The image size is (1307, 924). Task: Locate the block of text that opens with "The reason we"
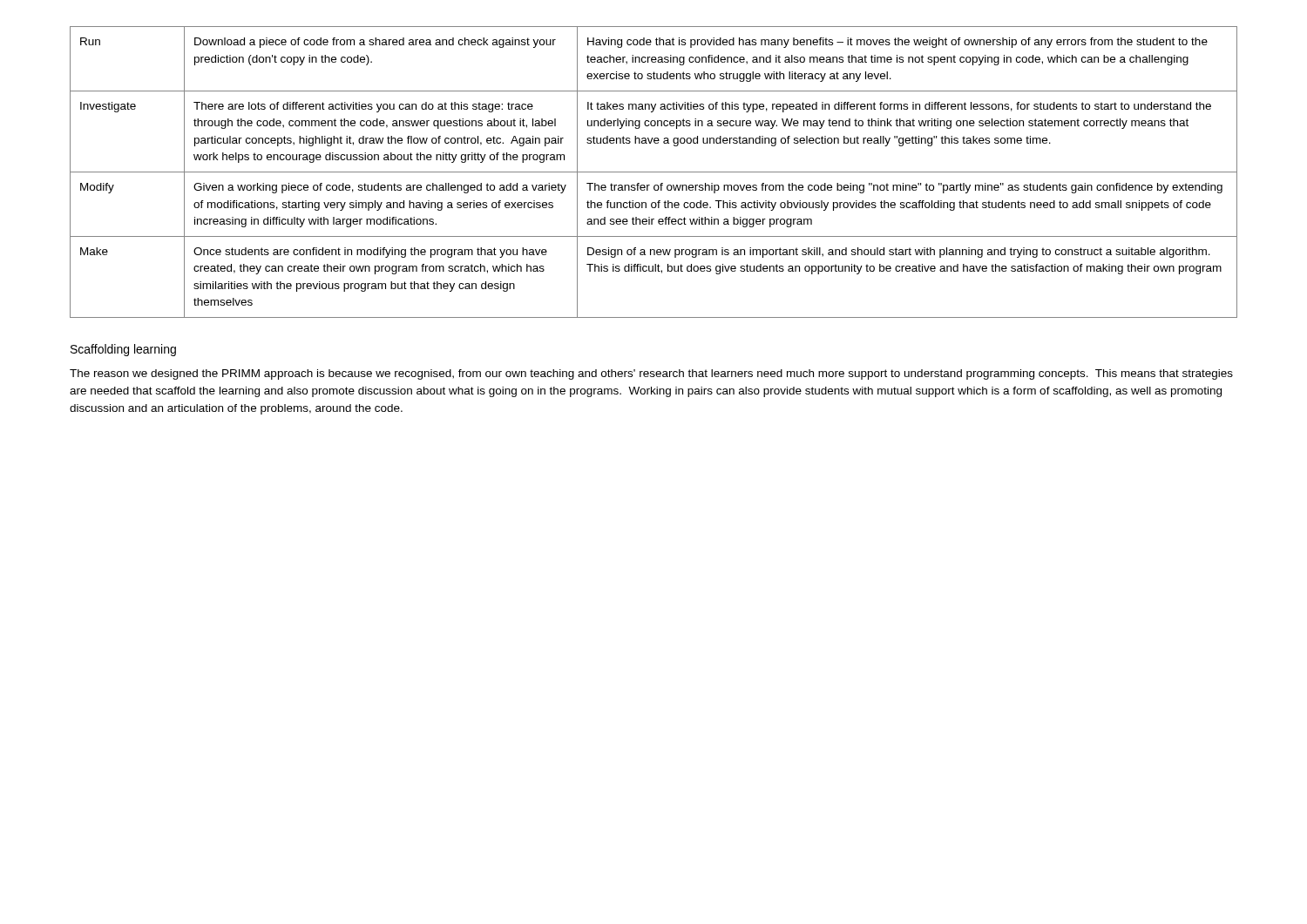[654, 391]
